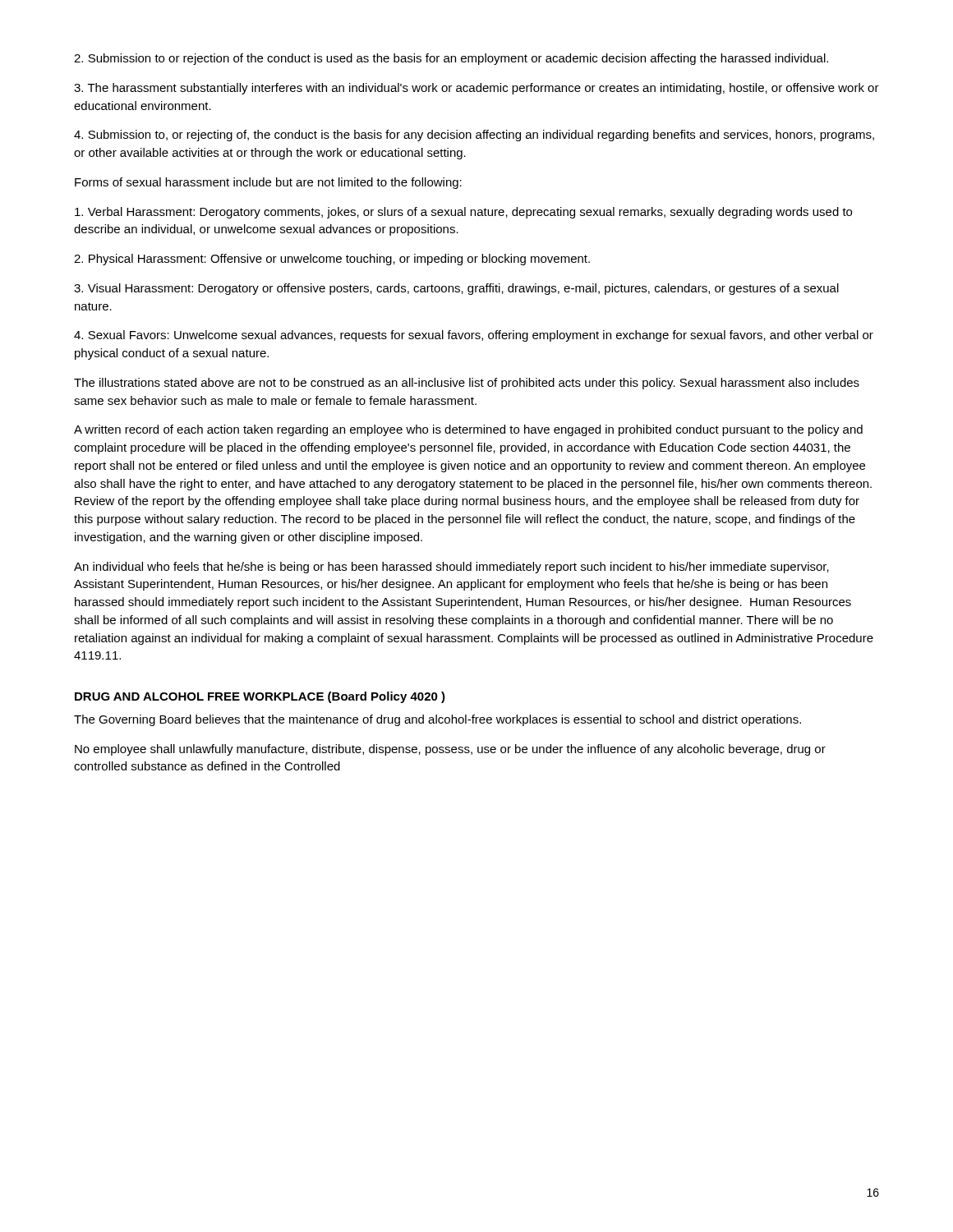
Task: Click on the passage starting "No employee shall unlawfully manufacture,"
Action: 450,757
